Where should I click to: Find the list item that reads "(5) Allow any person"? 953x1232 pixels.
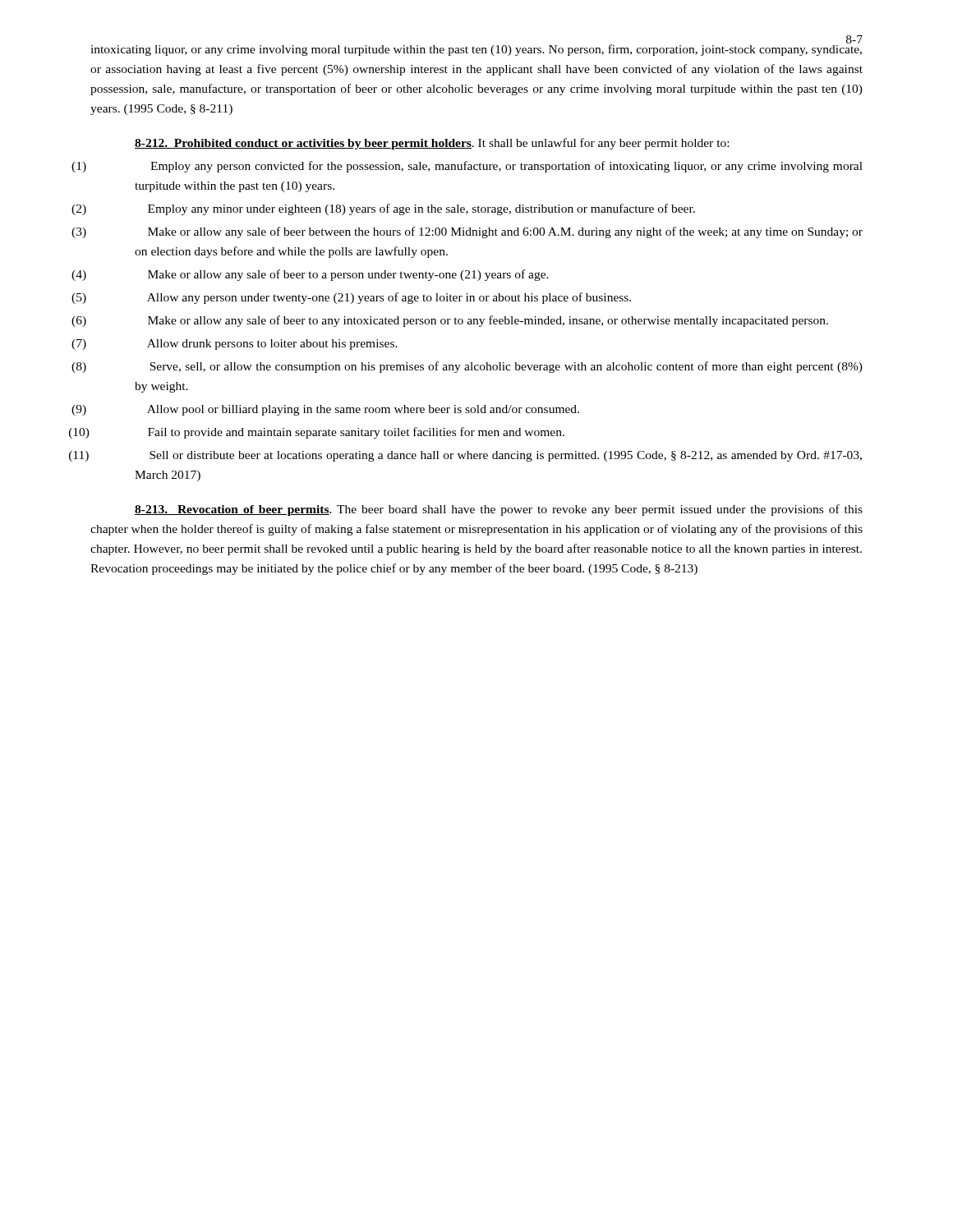click(476, 297)
